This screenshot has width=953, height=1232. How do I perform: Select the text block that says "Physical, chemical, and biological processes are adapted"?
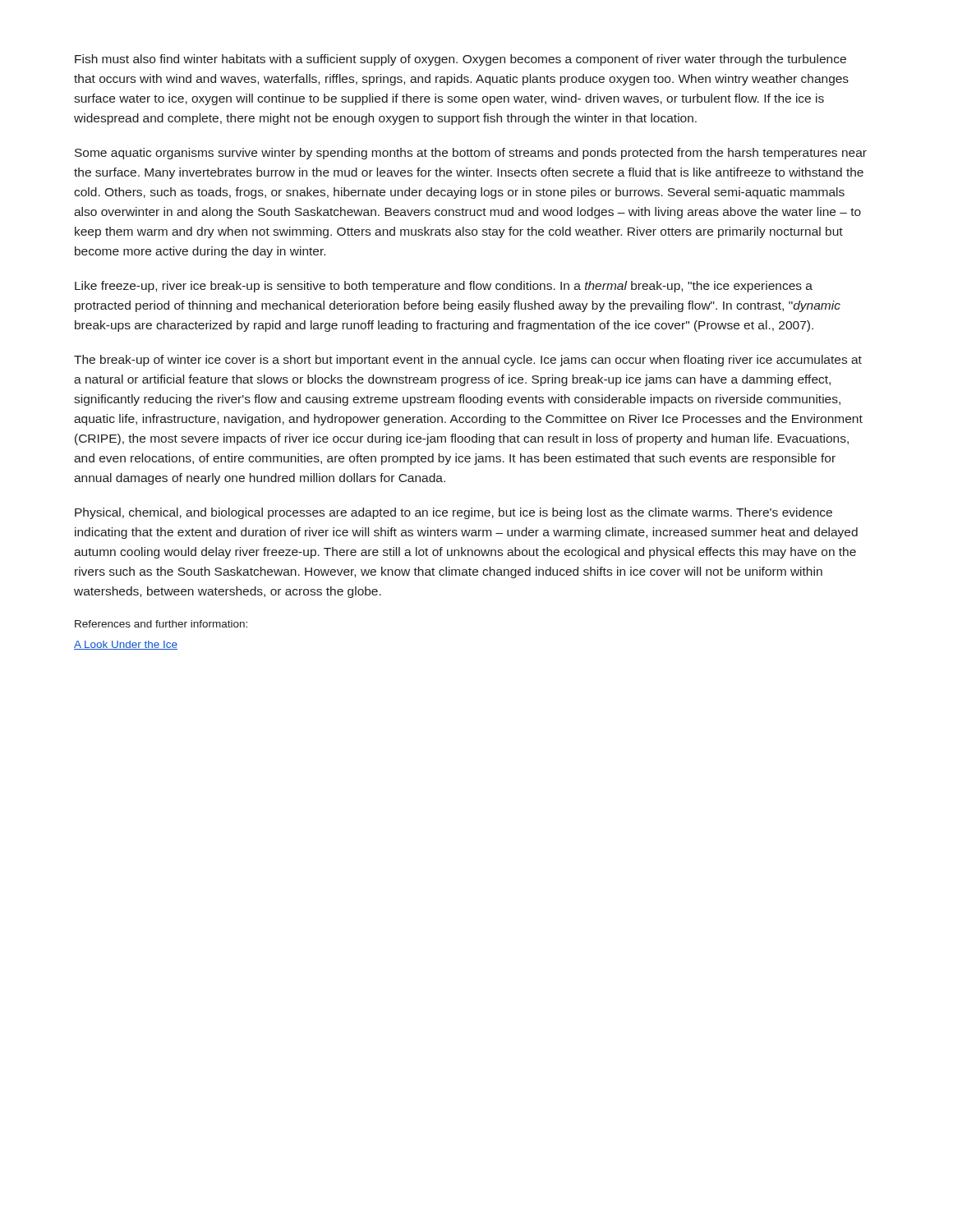466,552
